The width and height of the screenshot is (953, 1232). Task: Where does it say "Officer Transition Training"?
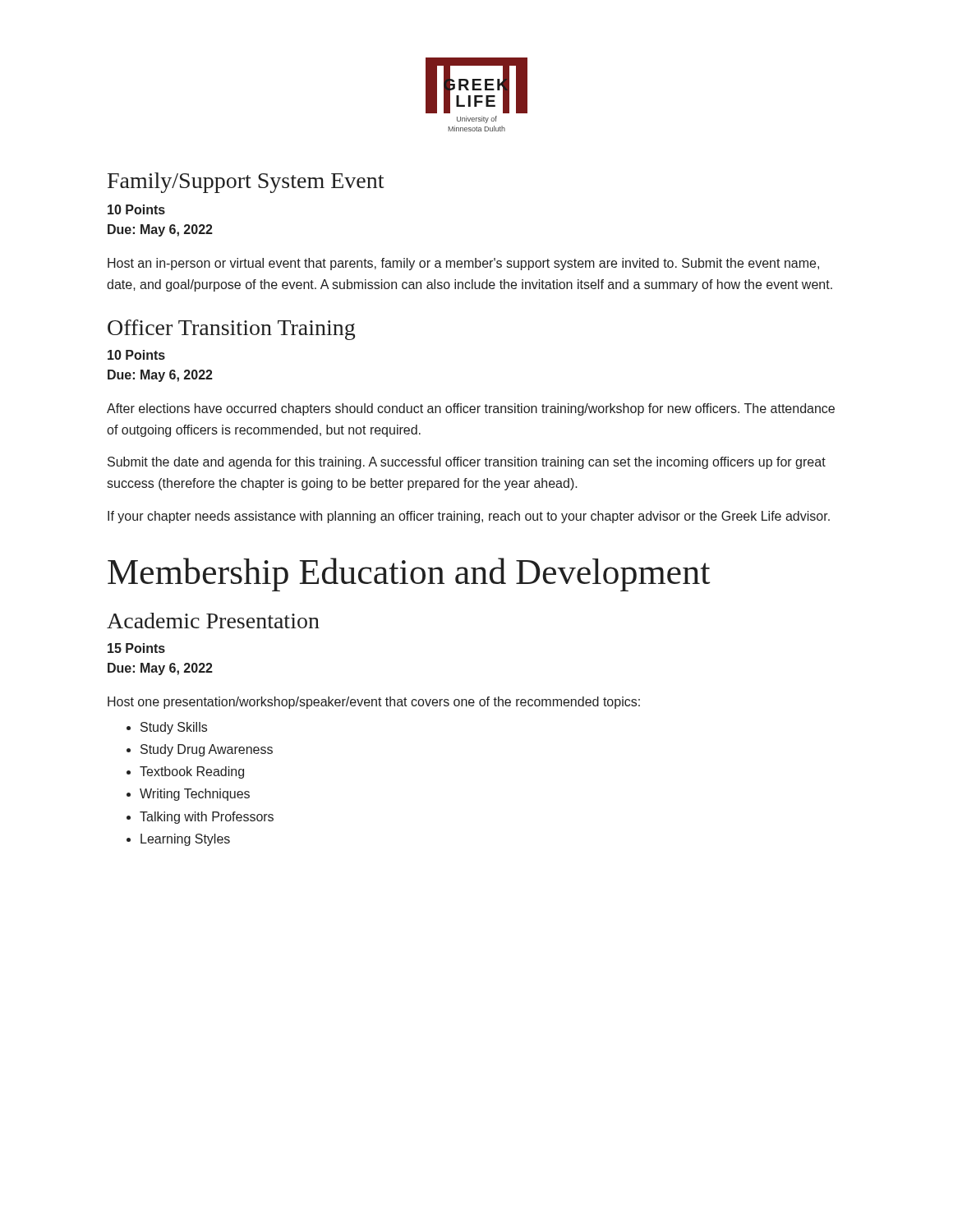[231, 330]
